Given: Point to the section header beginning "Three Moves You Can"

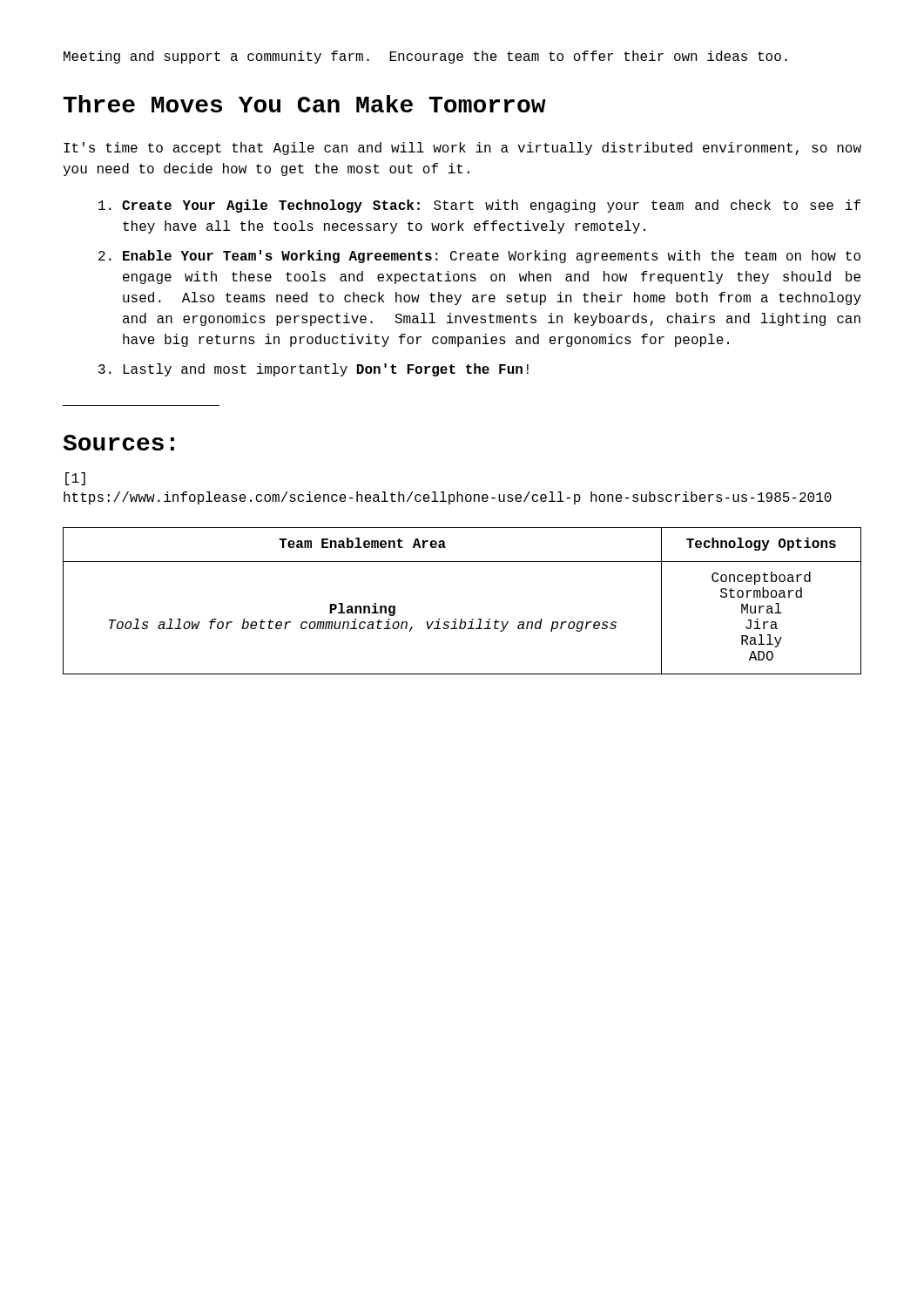Looking at the screenshot, I should [304, 106].
